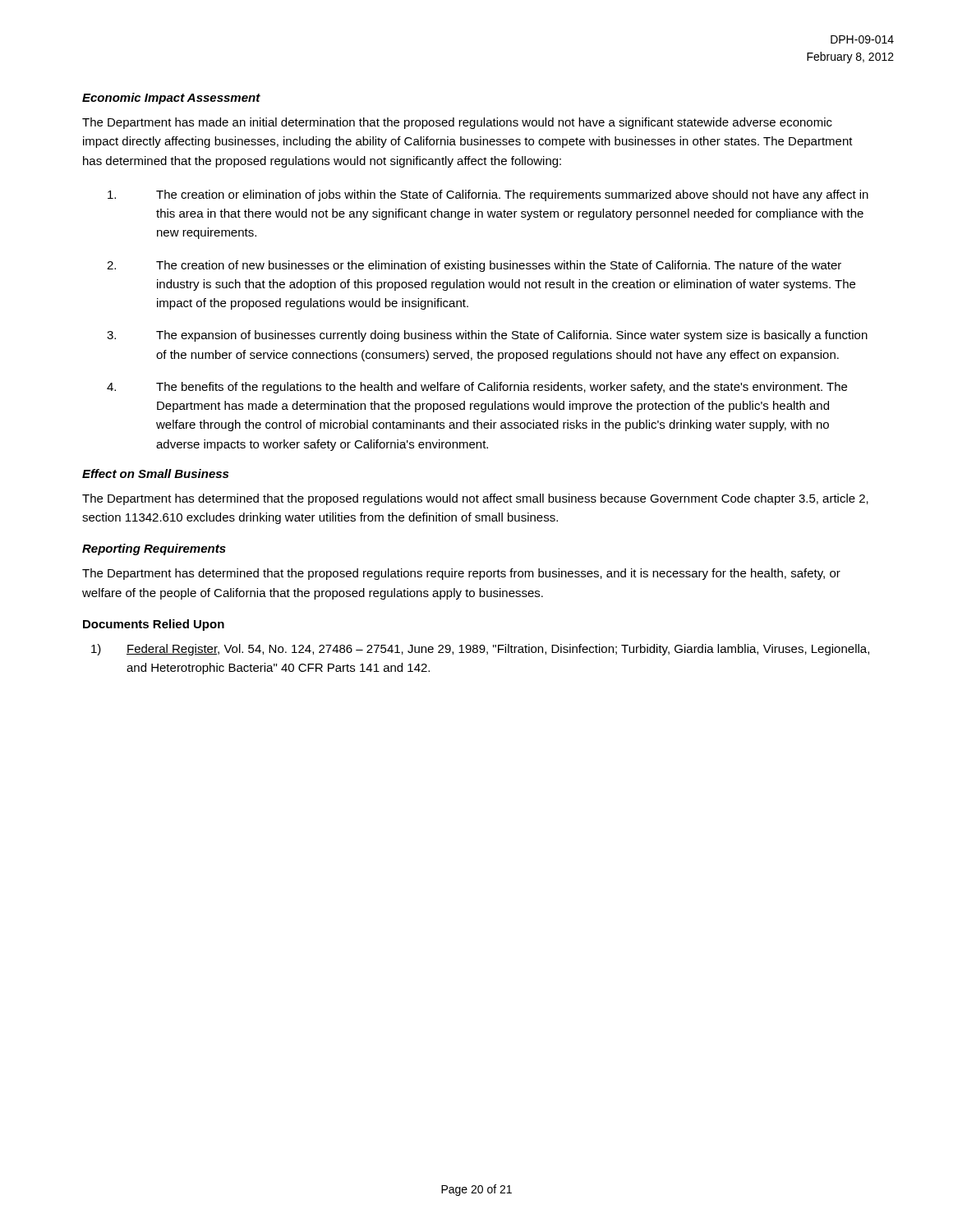Find the passage starting "3. The expansion of businesses currently doing"
This screenshot has height=1232, width=953.
coord(476,345)
